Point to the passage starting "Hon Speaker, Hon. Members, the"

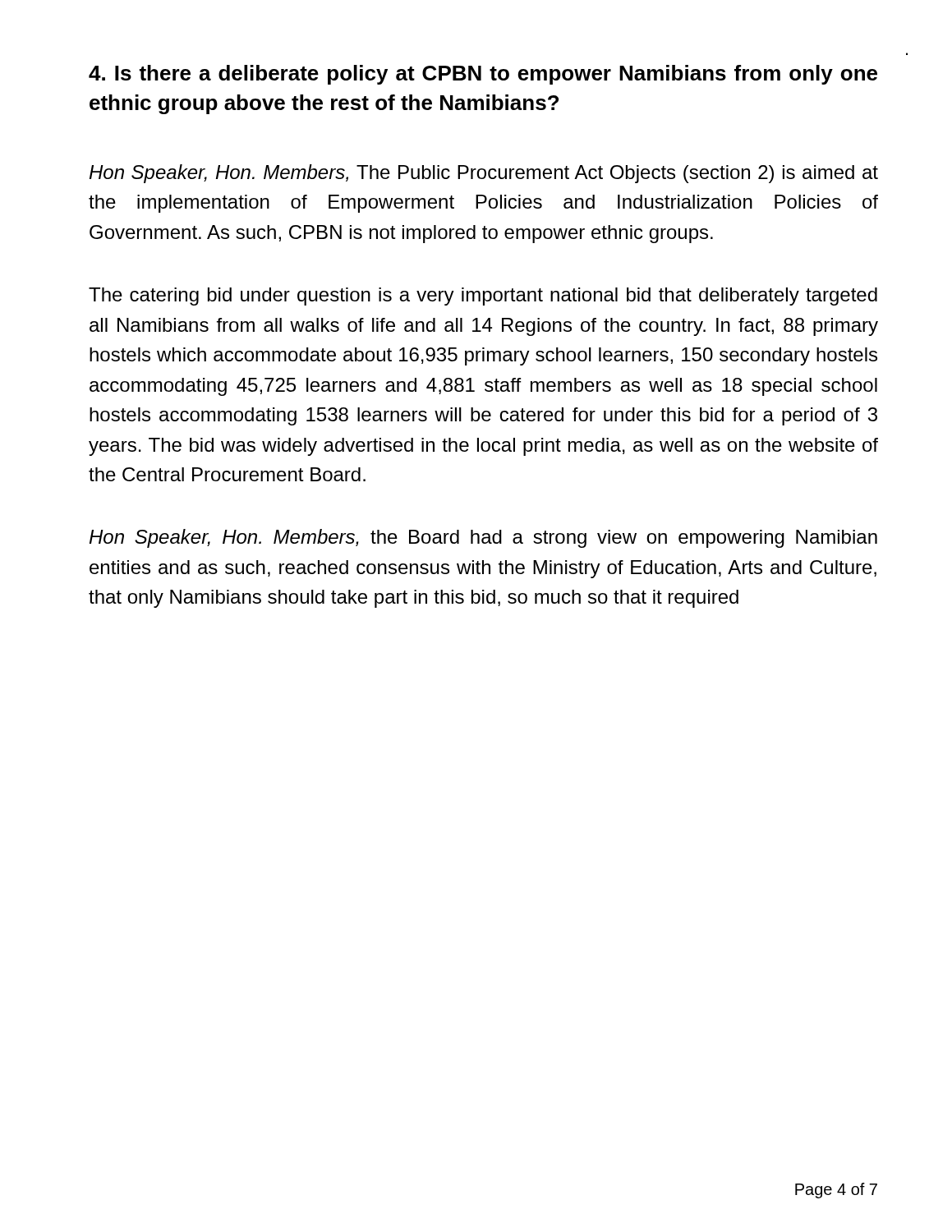(x=483, y=567)
